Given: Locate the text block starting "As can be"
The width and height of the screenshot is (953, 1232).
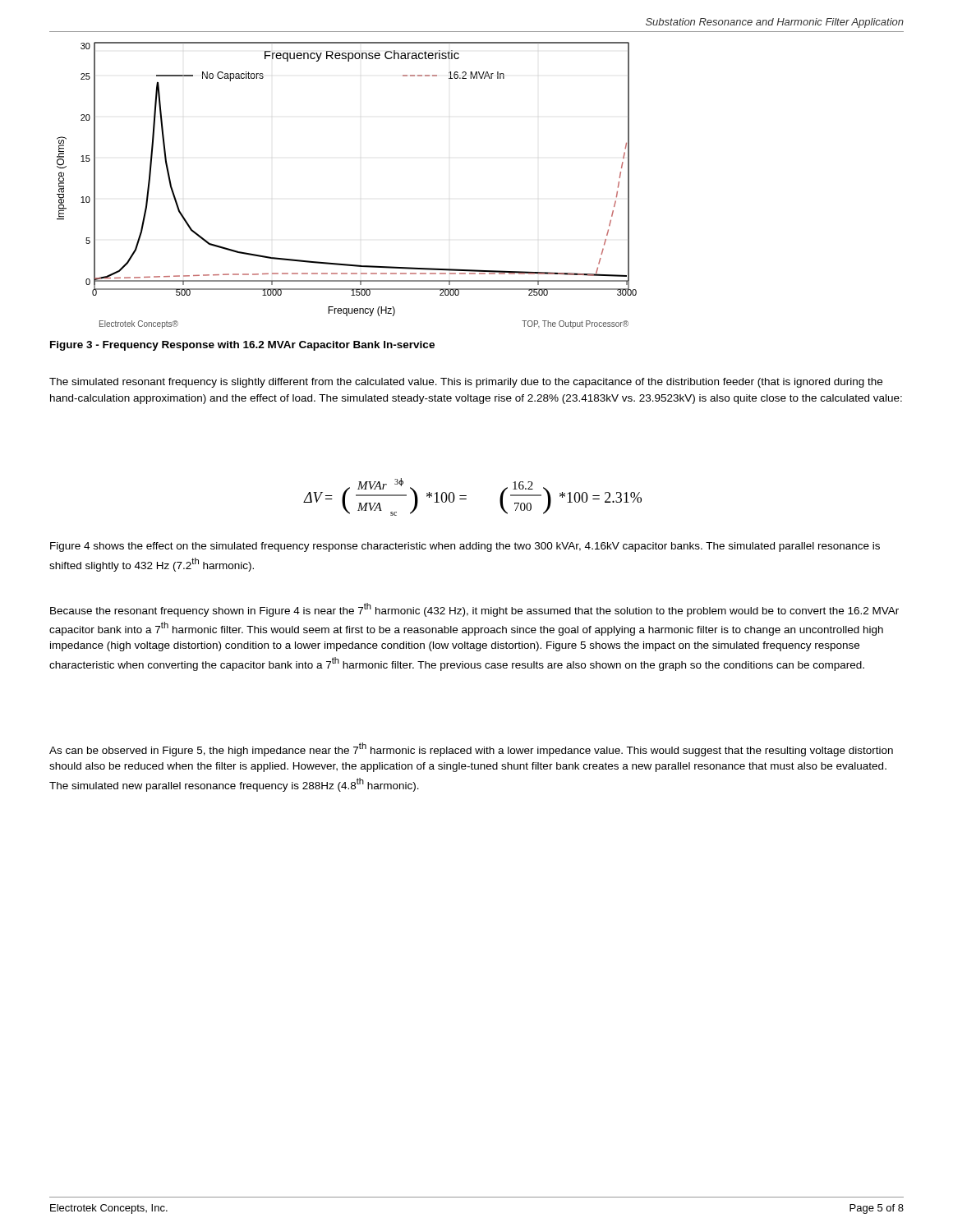Looking at the screenshot, I should (x=471, y=766).
